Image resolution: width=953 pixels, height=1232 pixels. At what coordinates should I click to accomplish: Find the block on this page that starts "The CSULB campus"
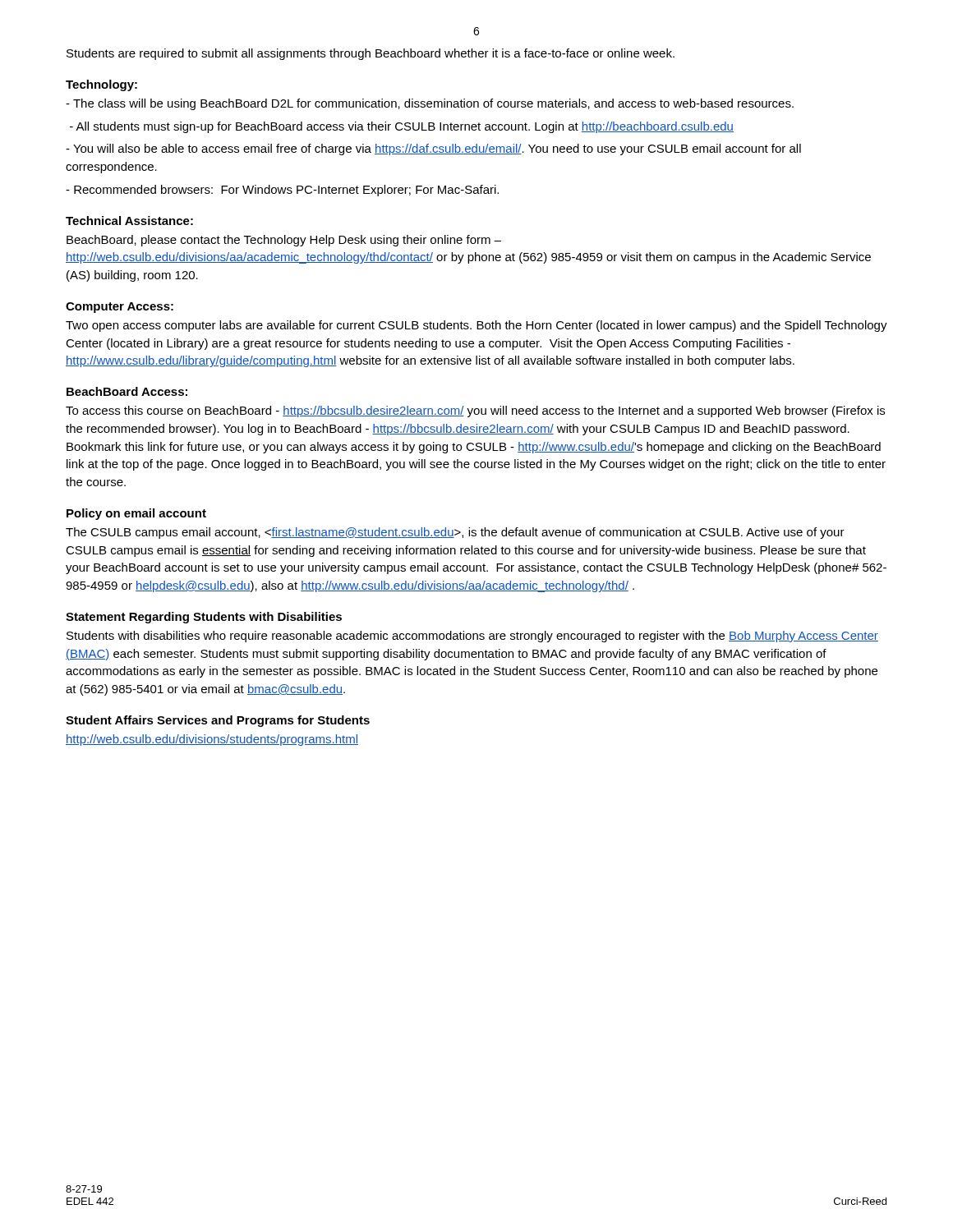click(x=476, y=558)
